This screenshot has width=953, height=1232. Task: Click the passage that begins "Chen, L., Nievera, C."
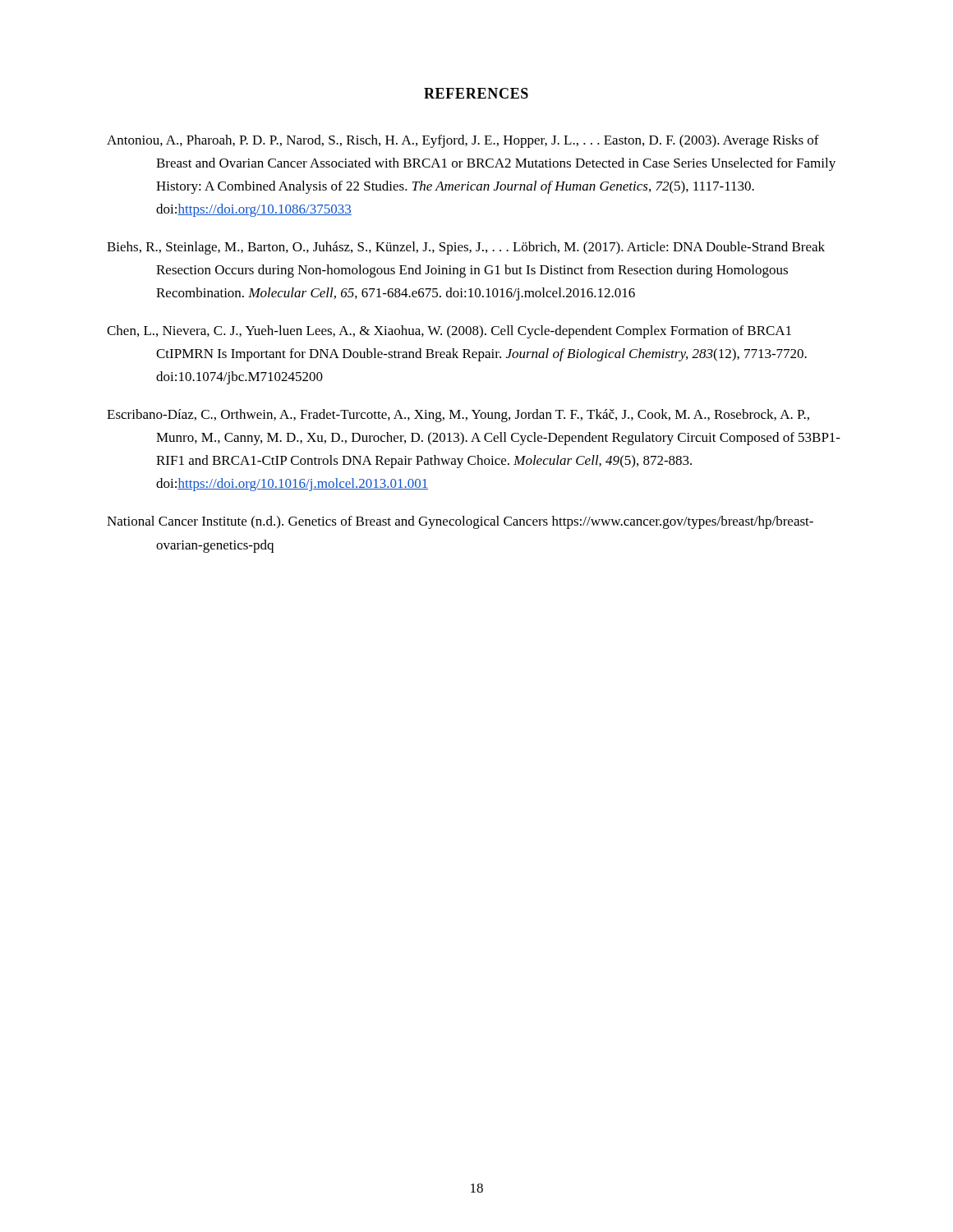[x=457, y=354]
